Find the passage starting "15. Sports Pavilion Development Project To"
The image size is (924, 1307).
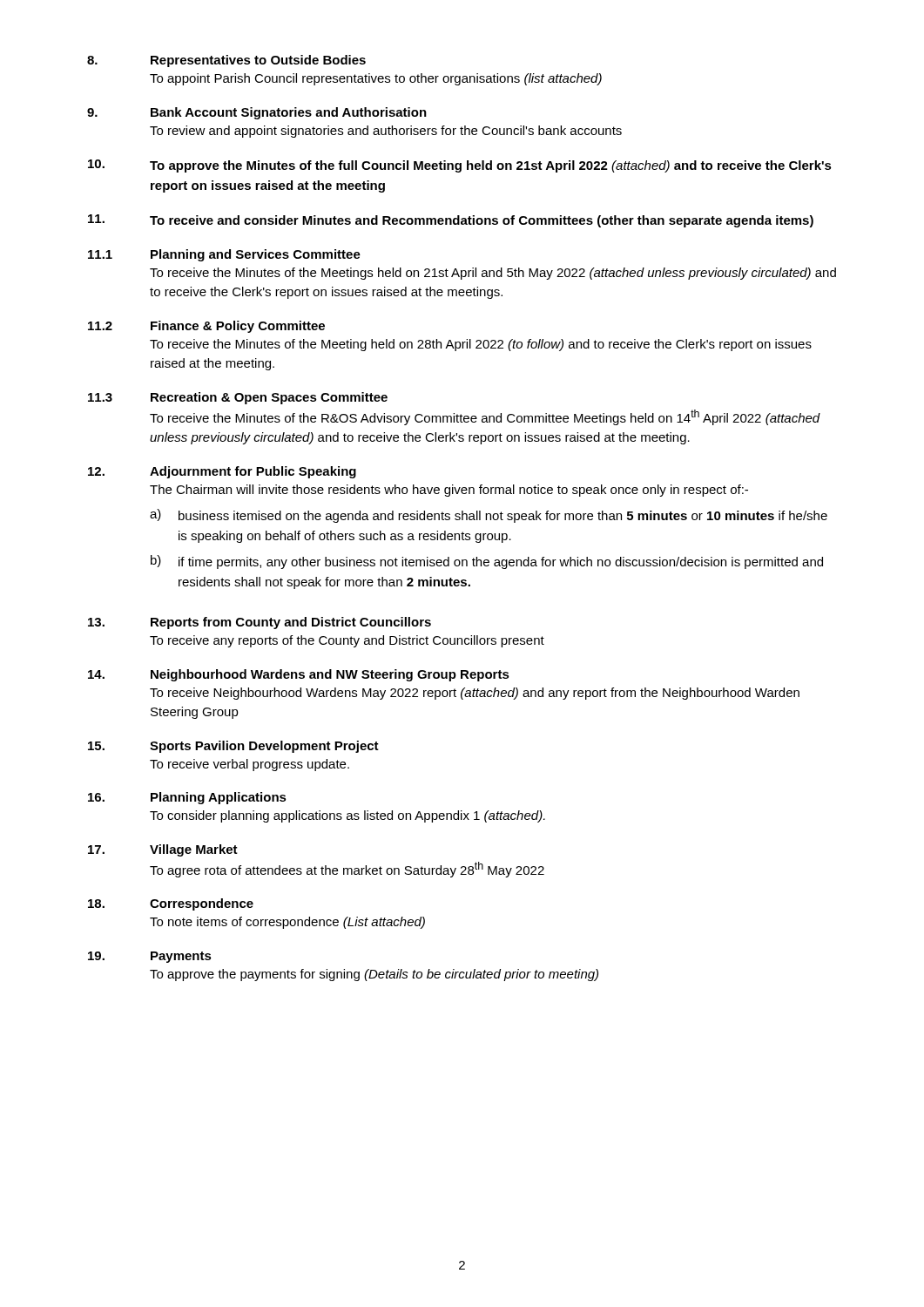point(233,747)
